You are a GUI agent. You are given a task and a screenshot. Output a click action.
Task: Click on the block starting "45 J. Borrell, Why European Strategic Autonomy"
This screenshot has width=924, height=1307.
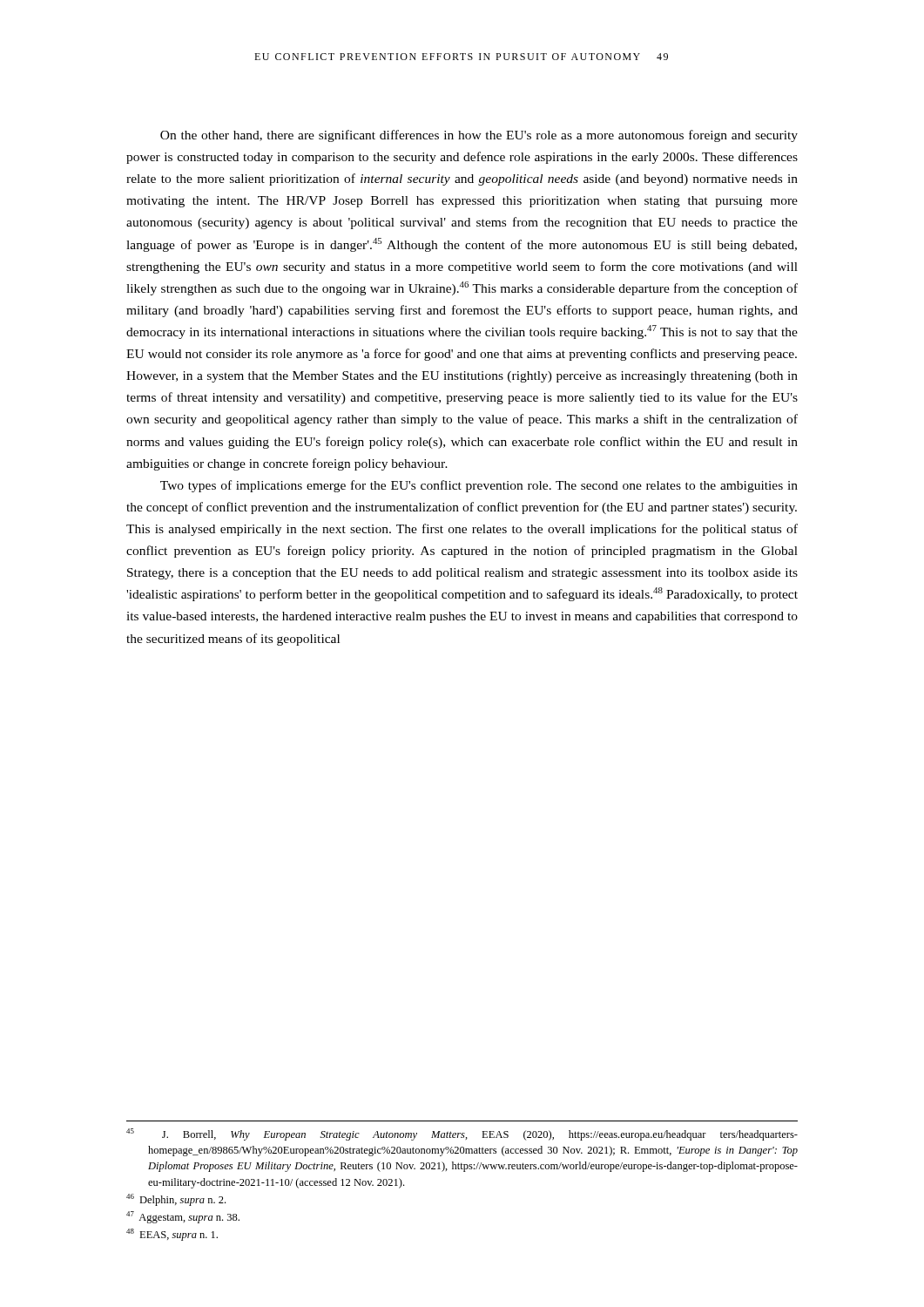tap(462, 1157)
